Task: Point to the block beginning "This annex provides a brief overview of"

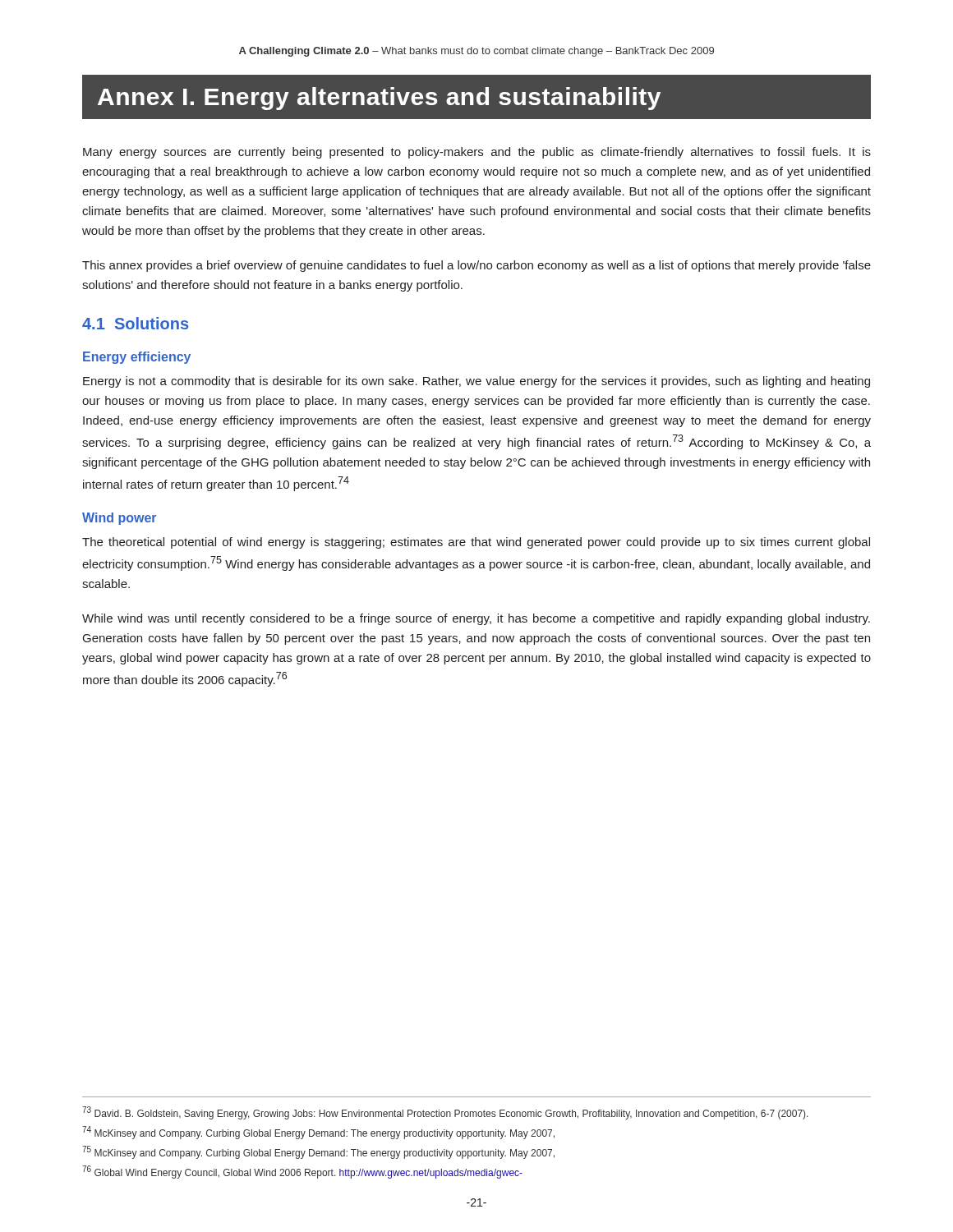Action: pos(476,275)
